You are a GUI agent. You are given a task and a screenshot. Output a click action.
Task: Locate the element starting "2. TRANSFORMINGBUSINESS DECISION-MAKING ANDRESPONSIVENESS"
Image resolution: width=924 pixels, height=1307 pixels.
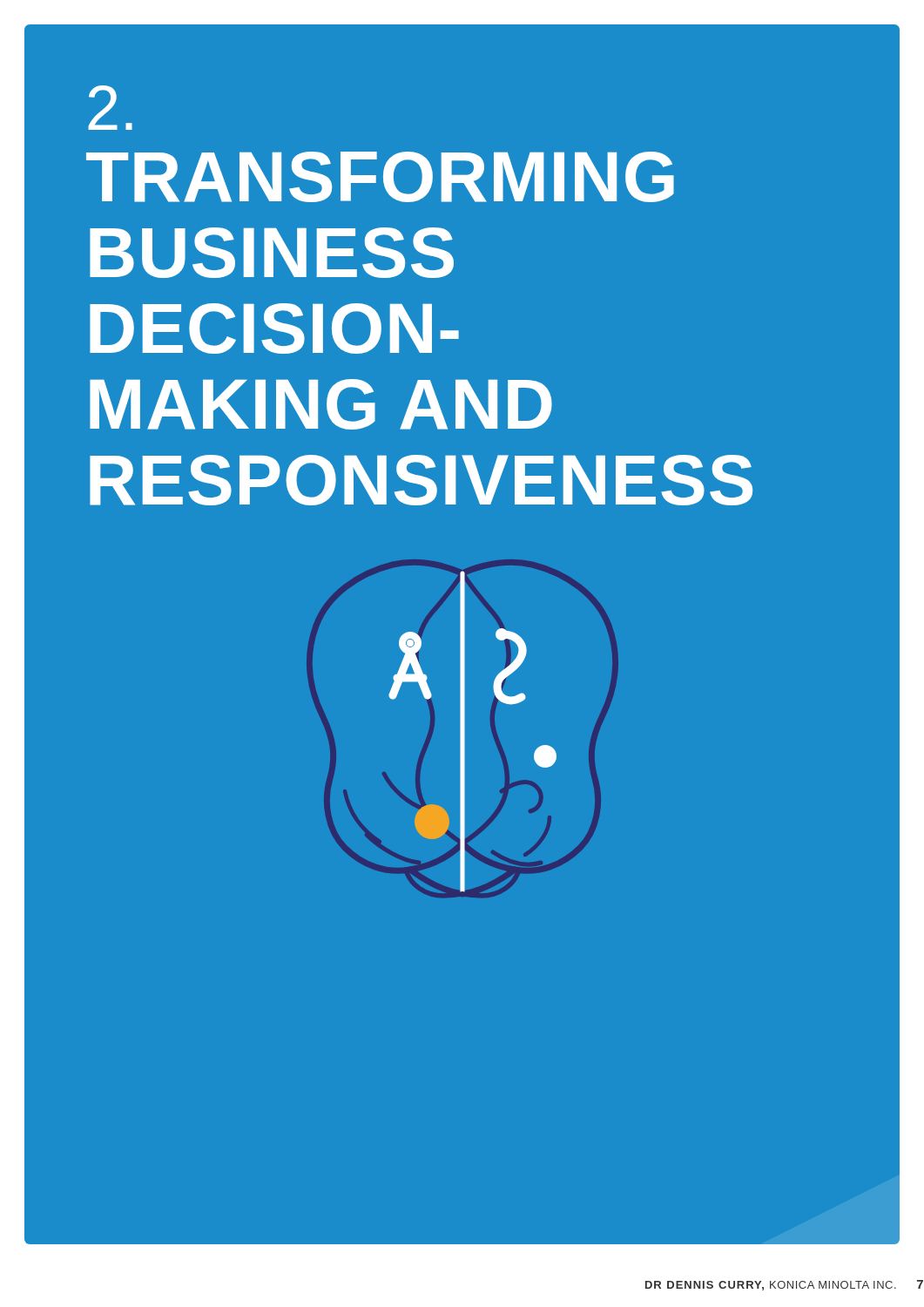click(x=434, y=297)
